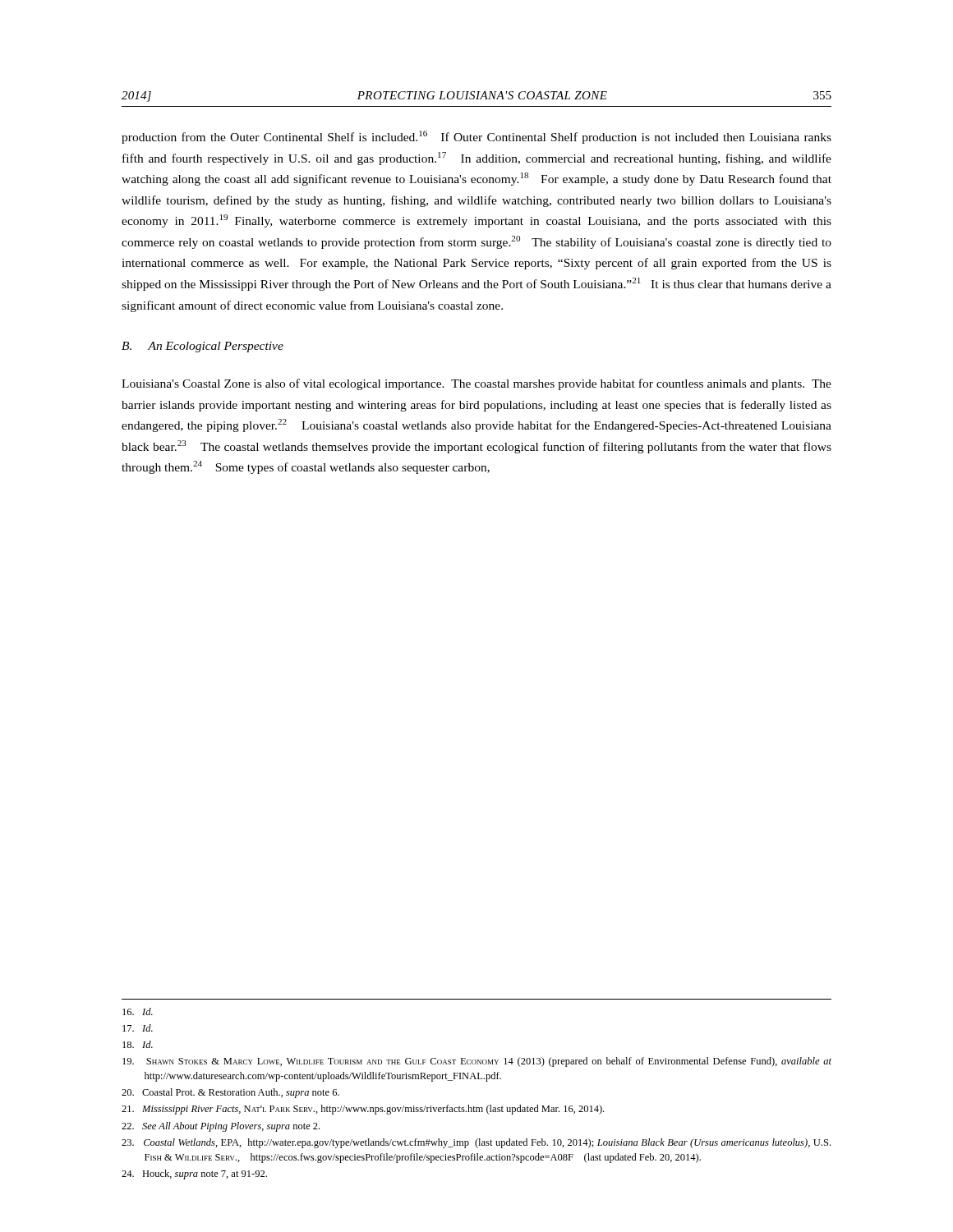Click on the element starting "Shawn Stokes & Marcy Lowe, Wildlife"
Screen dimensions: 1232x953
(476, 1069)
